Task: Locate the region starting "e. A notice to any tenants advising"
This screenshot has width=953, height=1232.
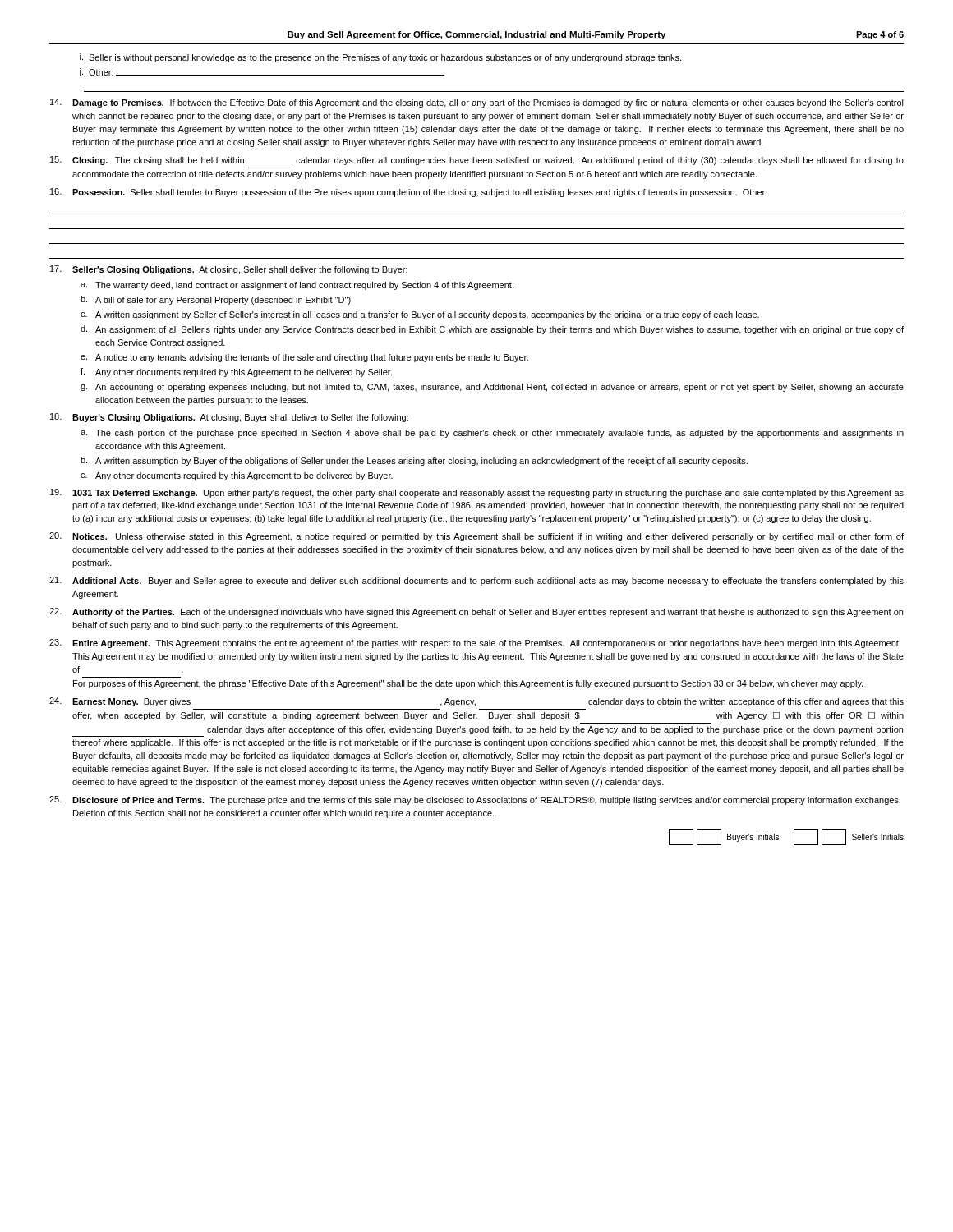Action: 492,358
